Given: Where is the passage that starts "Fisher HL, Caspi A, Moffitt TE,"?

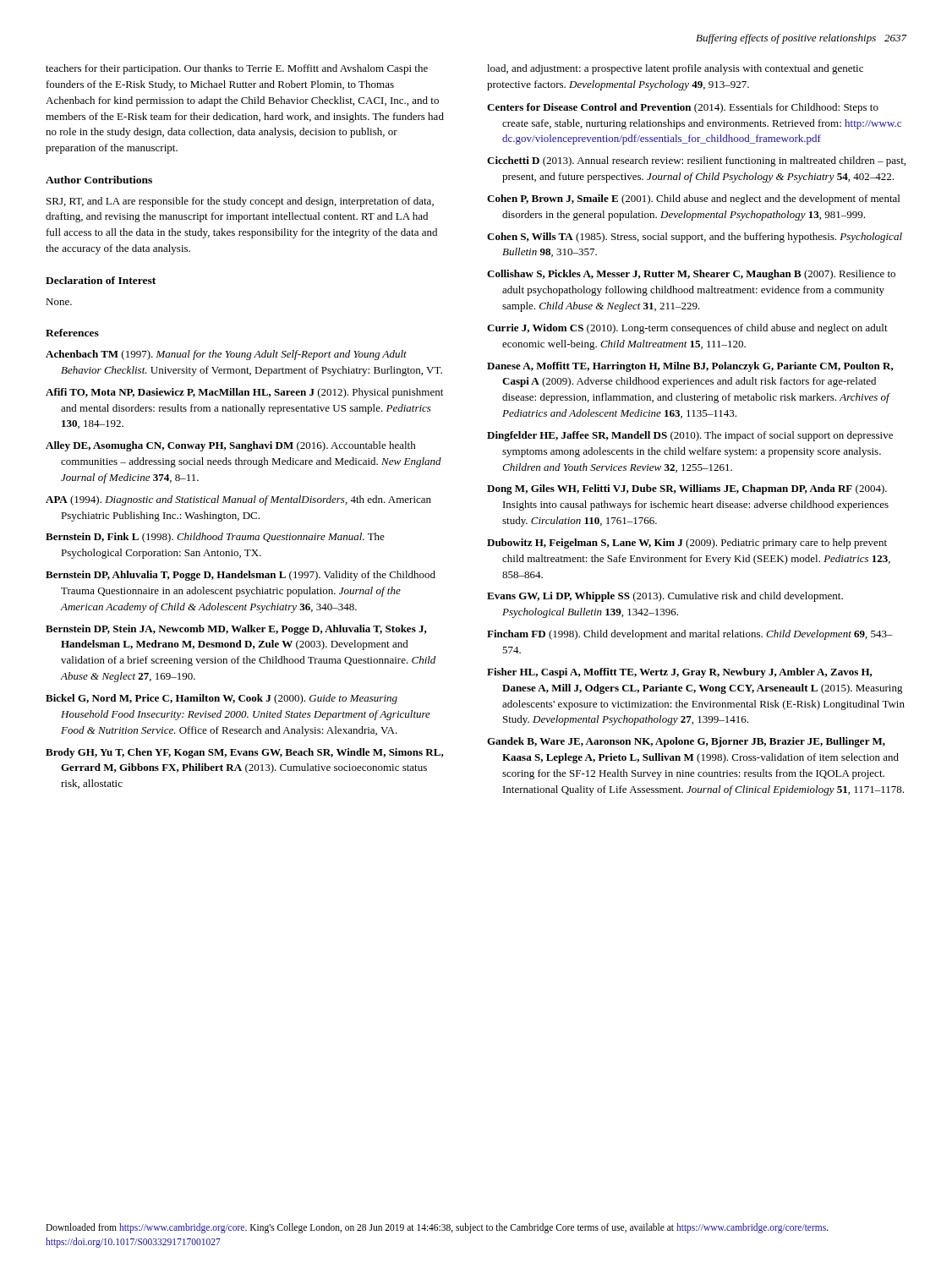Looking at the screenshot, I should pos(696,695).
